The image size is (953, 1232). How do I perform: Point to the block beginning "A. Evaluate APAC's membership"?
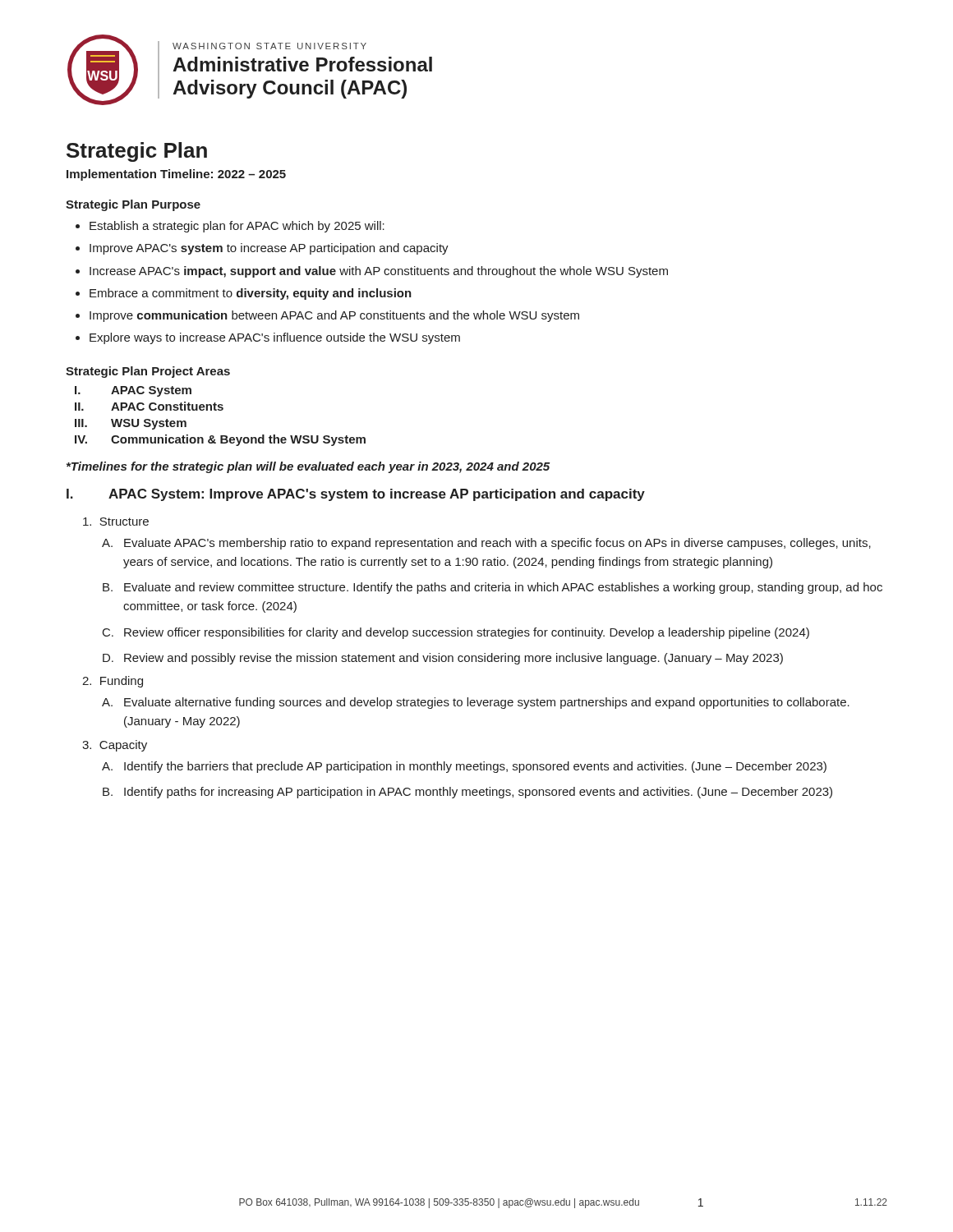tap(495, 552)
